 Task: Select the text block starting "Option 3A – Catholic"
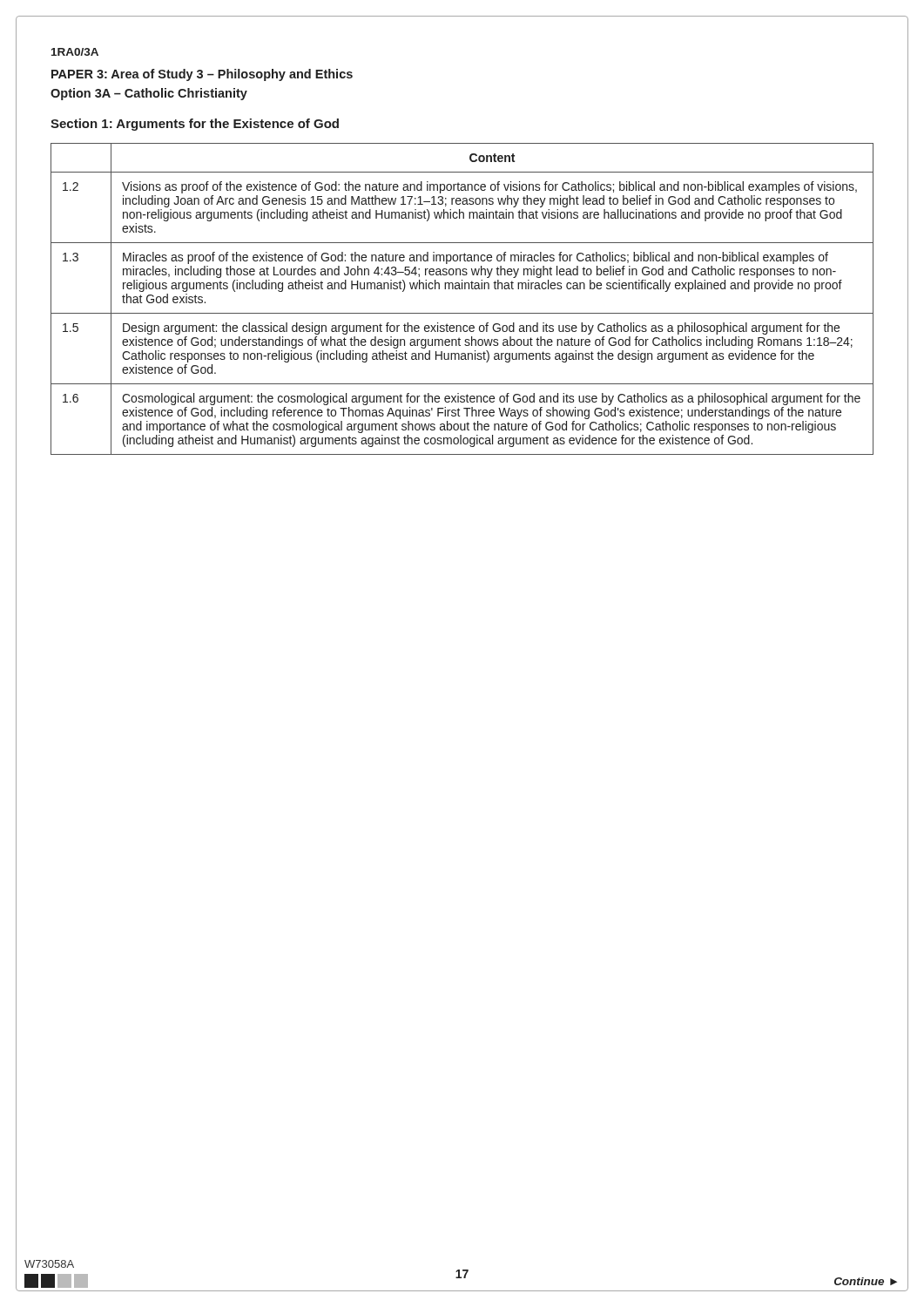149,93
